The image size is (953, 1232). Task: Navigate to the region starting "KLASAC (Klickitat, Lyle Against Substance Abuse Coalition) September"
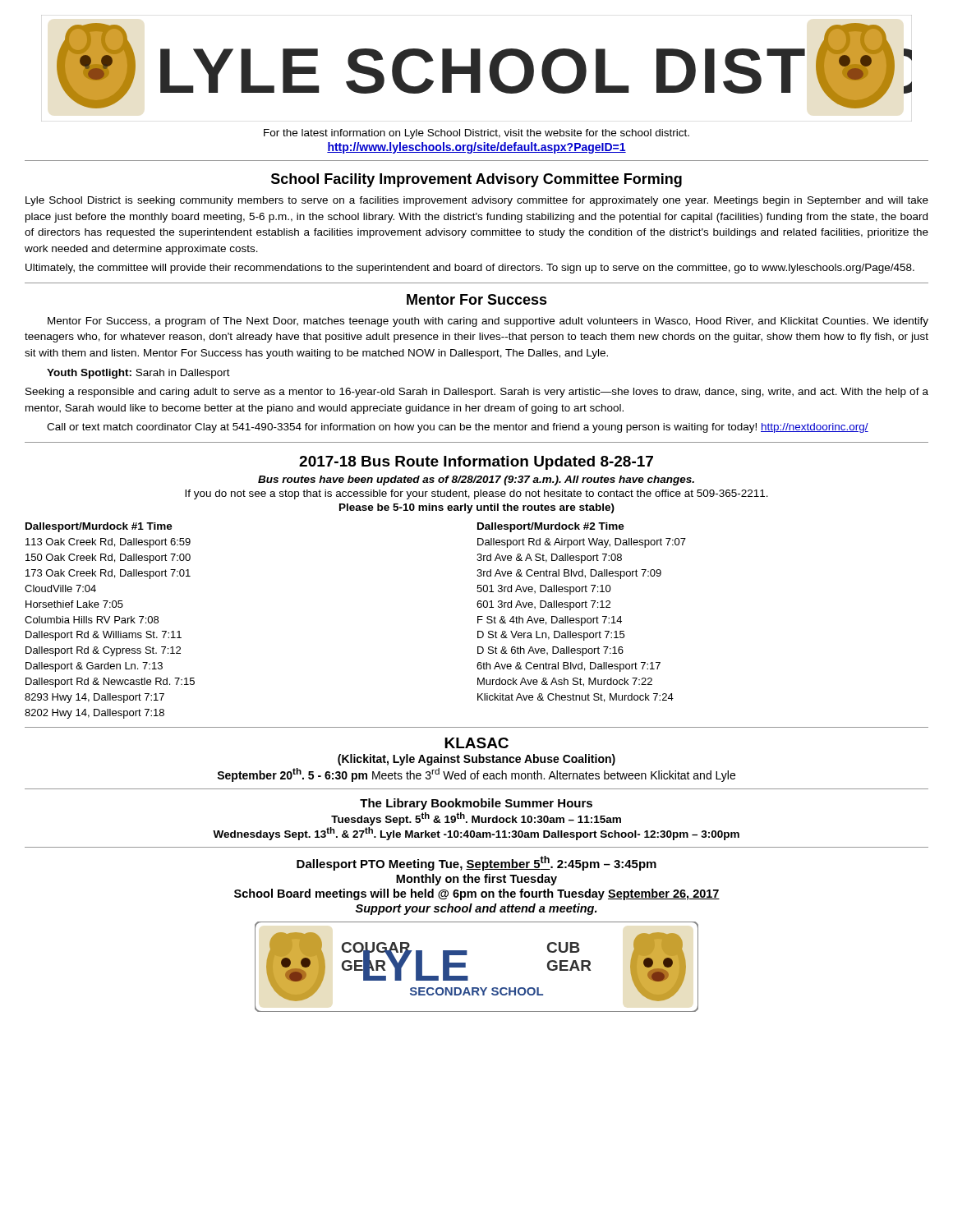[476, 758]
